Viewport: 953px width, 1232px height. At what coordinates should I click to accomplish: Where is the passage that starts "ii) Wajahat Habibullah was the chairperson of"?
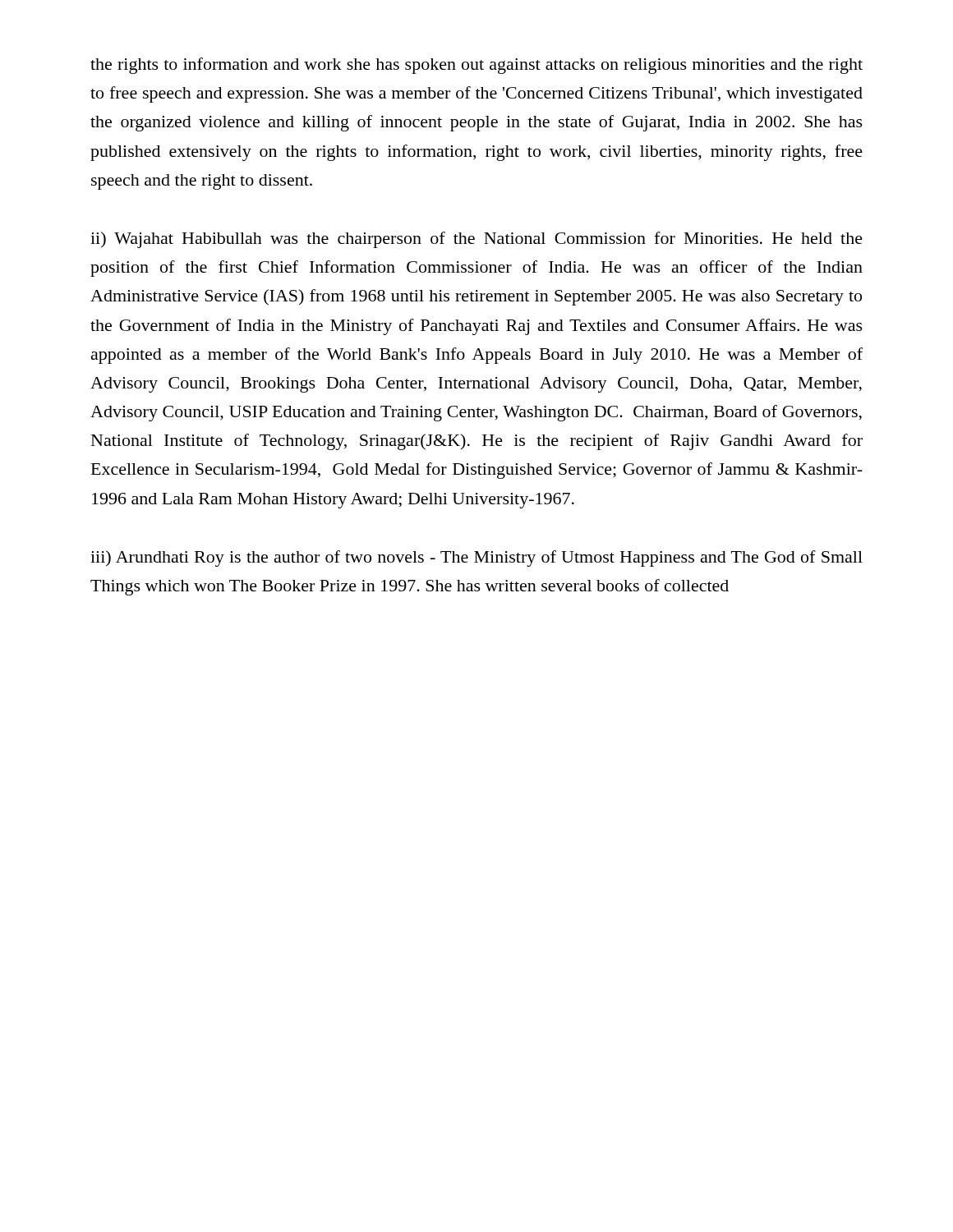[476, 368]
